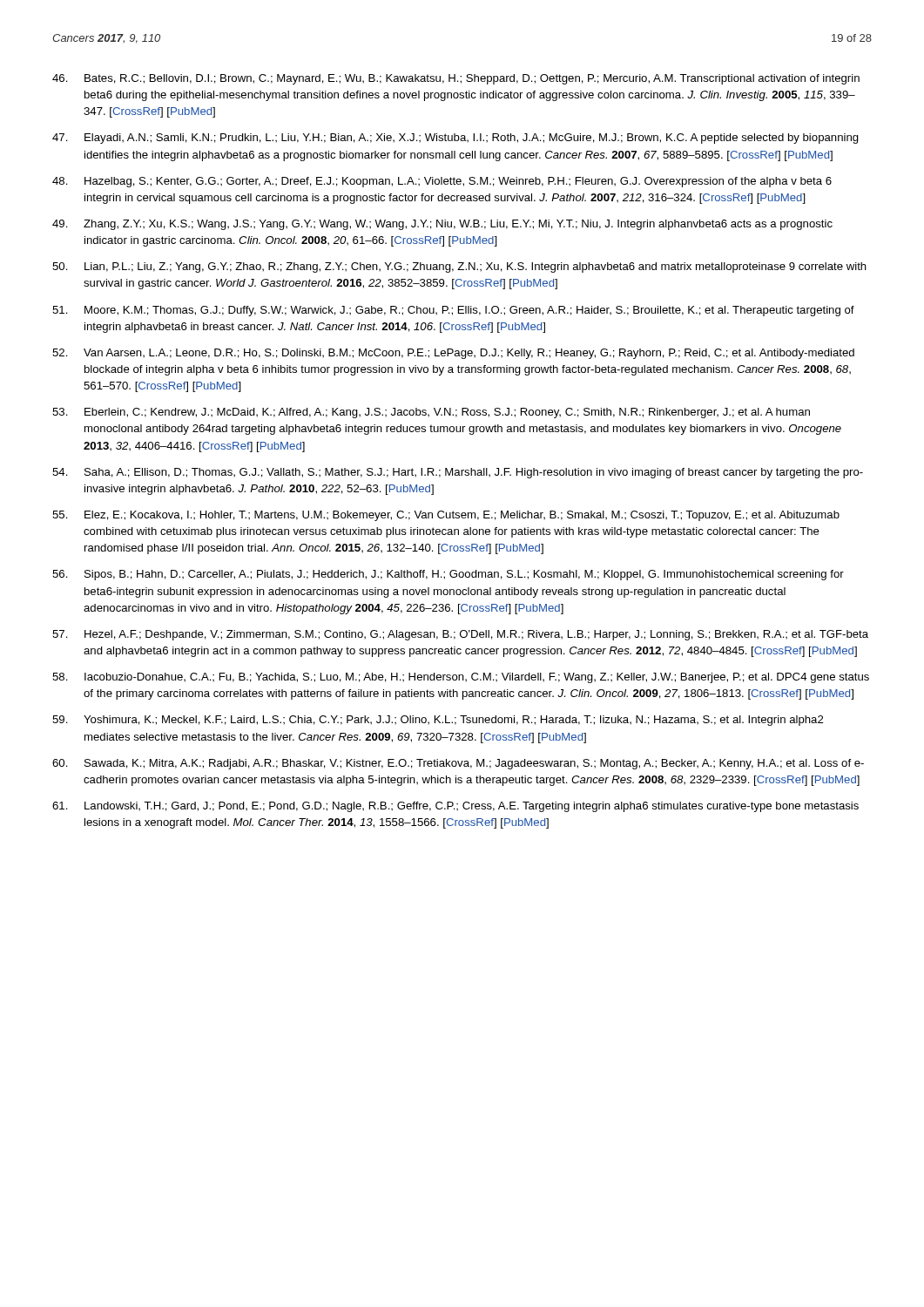Locate the passage starting "55. Elez, E.; Kocakova, I.; Hohler,"
This screenshot has height=1307, width=924.
tap(462, 531)
